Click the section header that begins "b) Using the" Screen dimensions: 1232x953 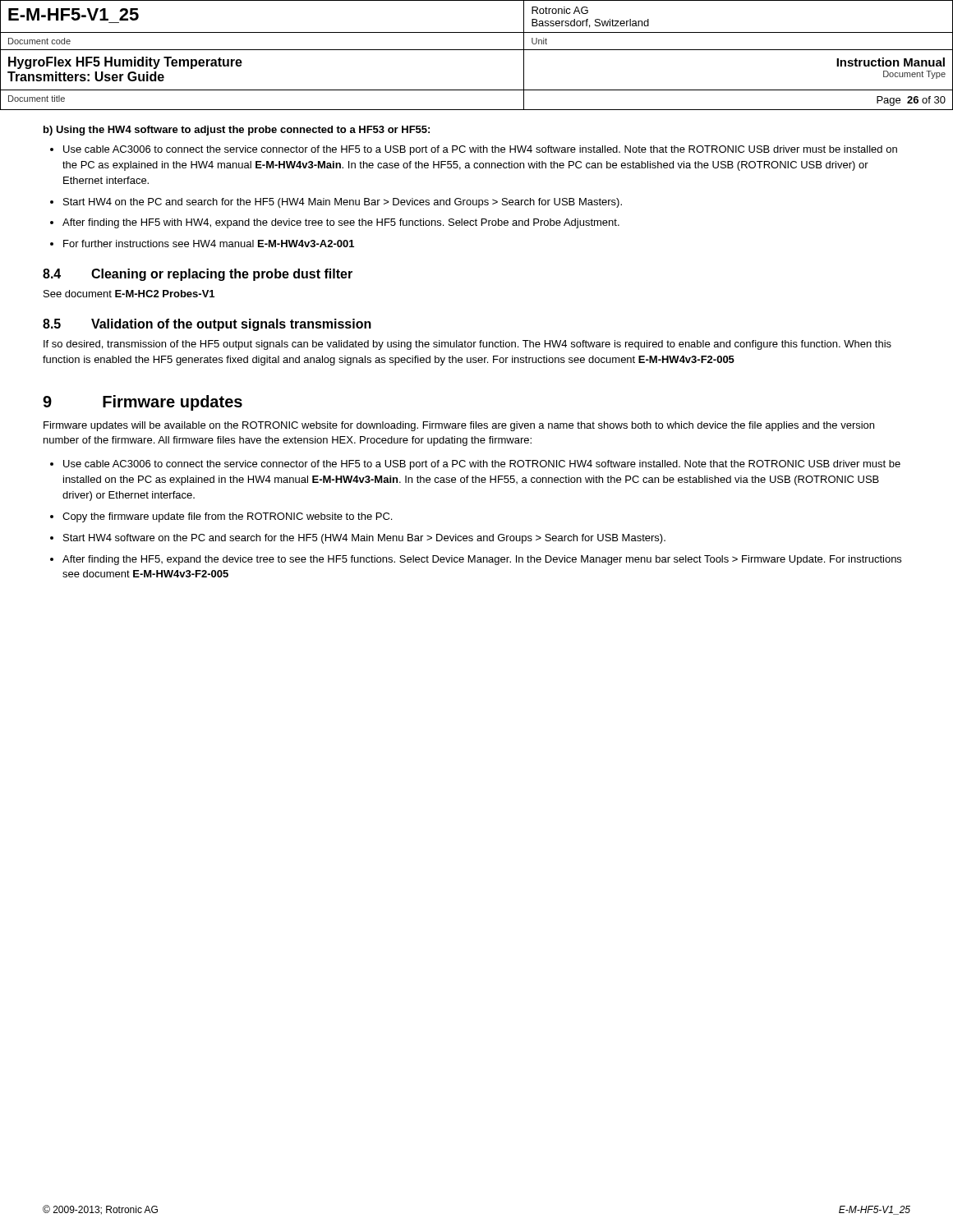click(x=237, y=129)
